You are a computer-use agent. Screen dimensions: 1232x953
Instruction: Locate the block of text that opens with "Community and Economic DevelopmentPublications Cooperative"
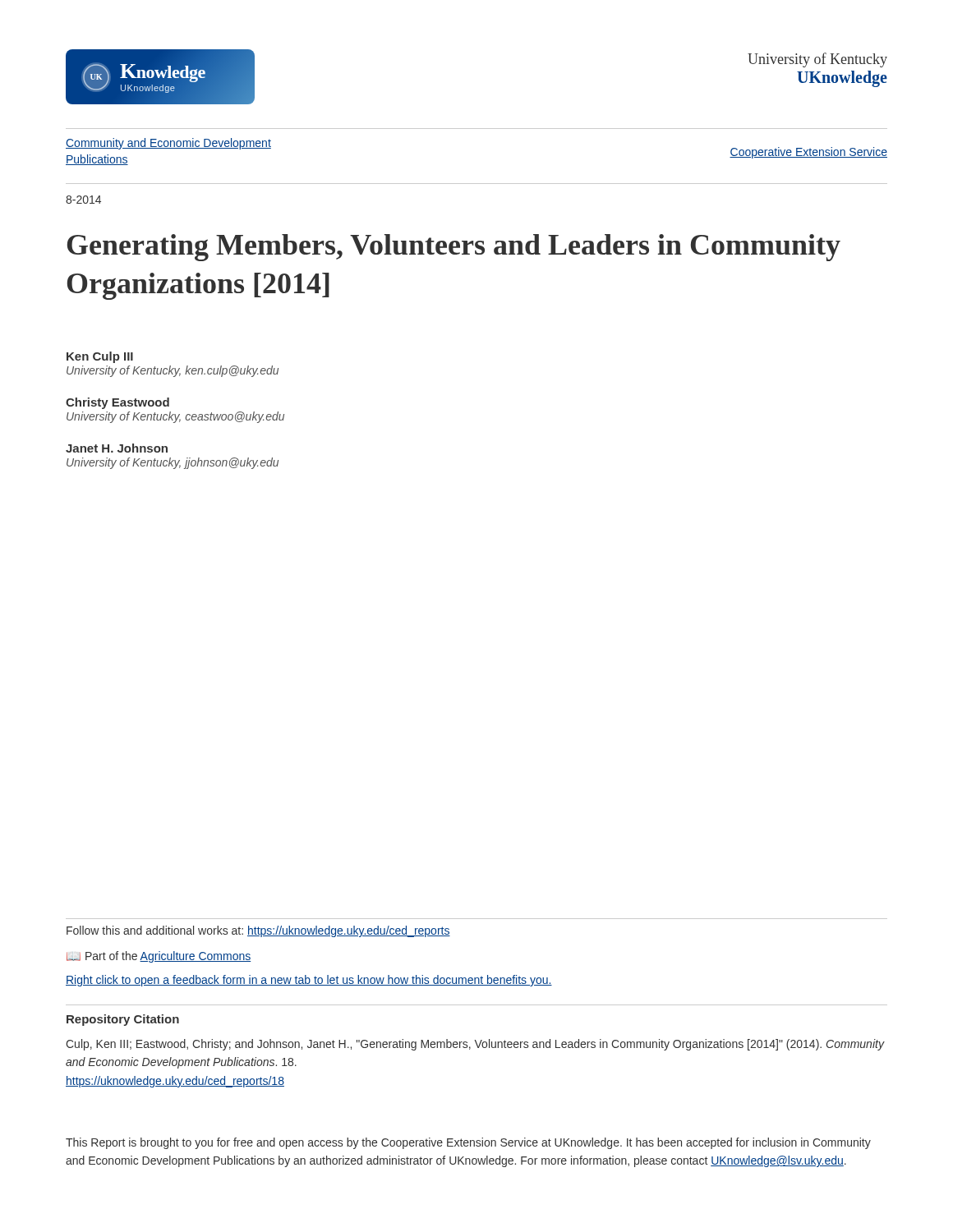click(152, 148)
